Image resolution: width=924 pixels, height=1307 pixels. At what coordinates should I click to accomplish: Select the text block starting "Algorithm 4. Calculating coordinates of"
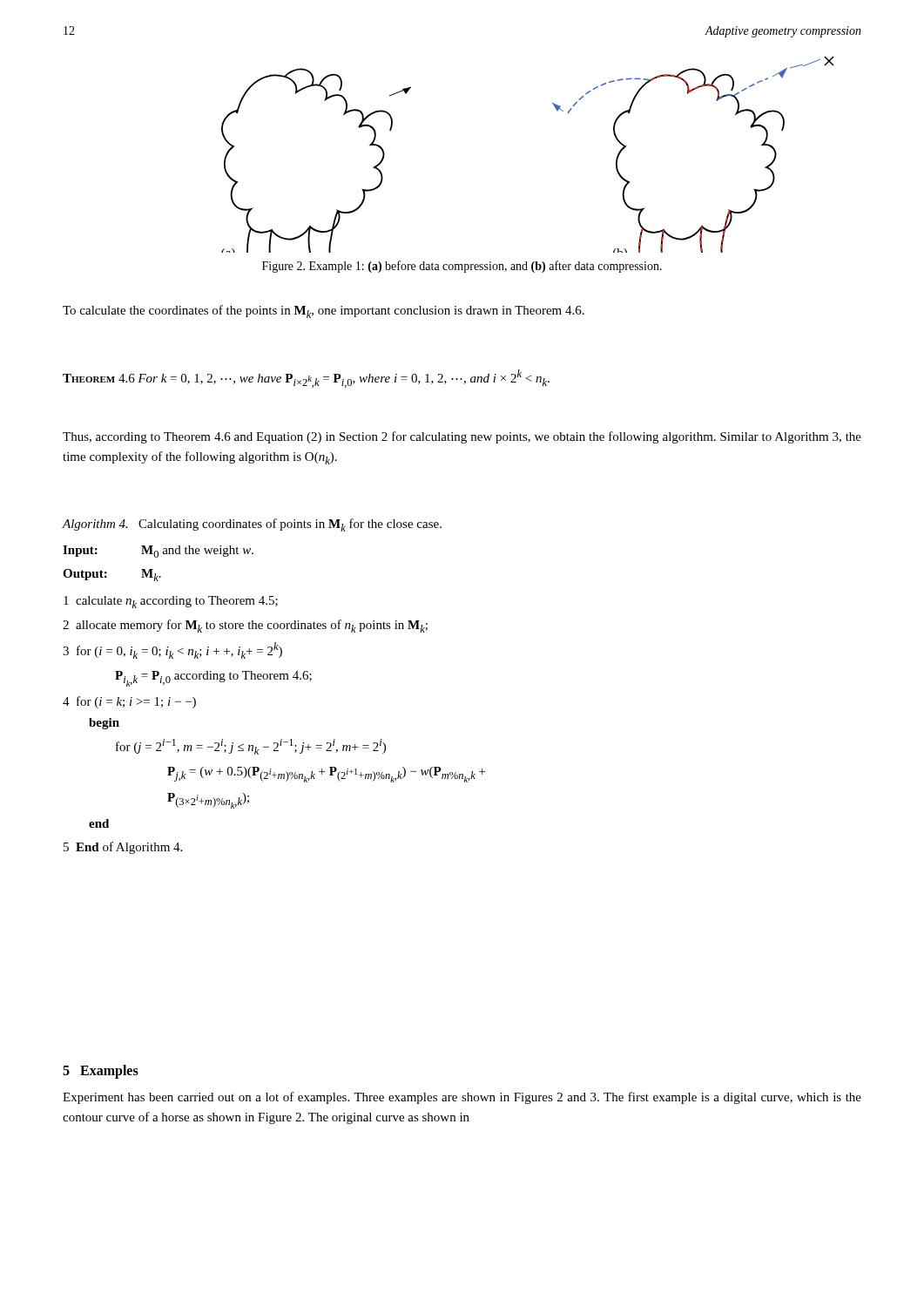pos(252,525)
